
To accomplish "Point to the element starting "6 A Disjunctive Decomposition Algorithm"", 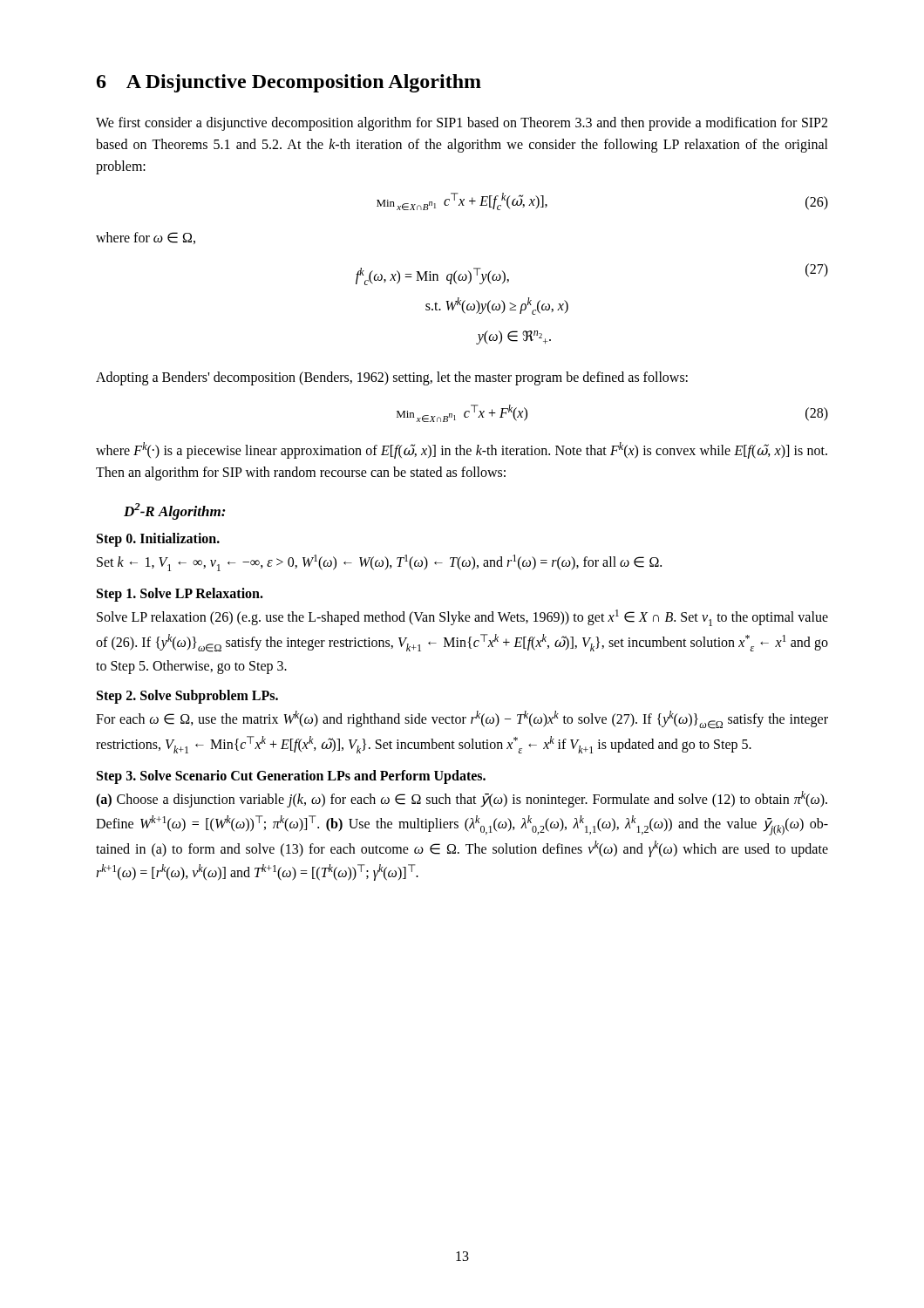I will (289, 81).
